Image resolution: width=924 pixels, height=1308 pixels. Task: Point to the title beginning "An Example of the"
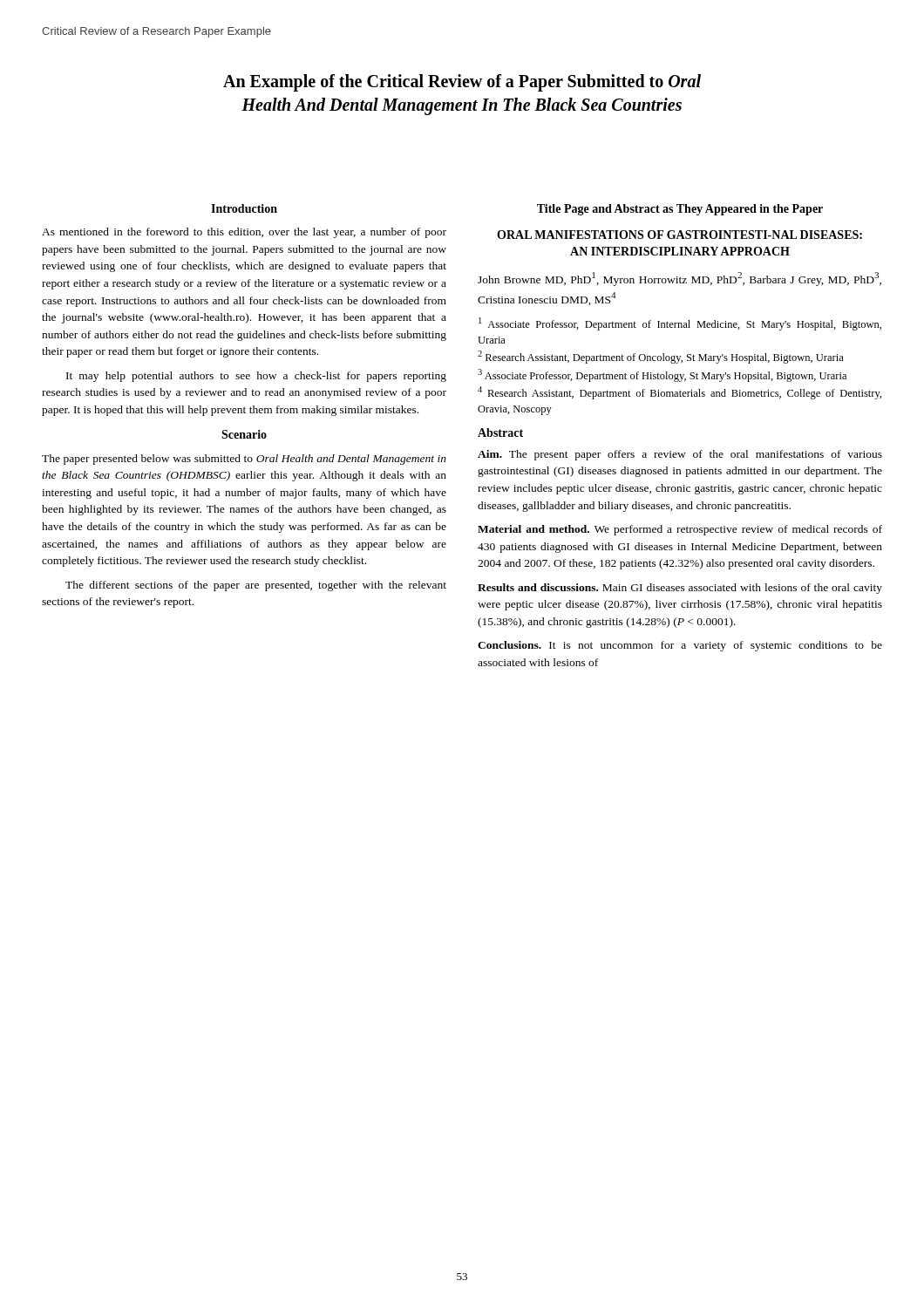click(x=462, y=93)
